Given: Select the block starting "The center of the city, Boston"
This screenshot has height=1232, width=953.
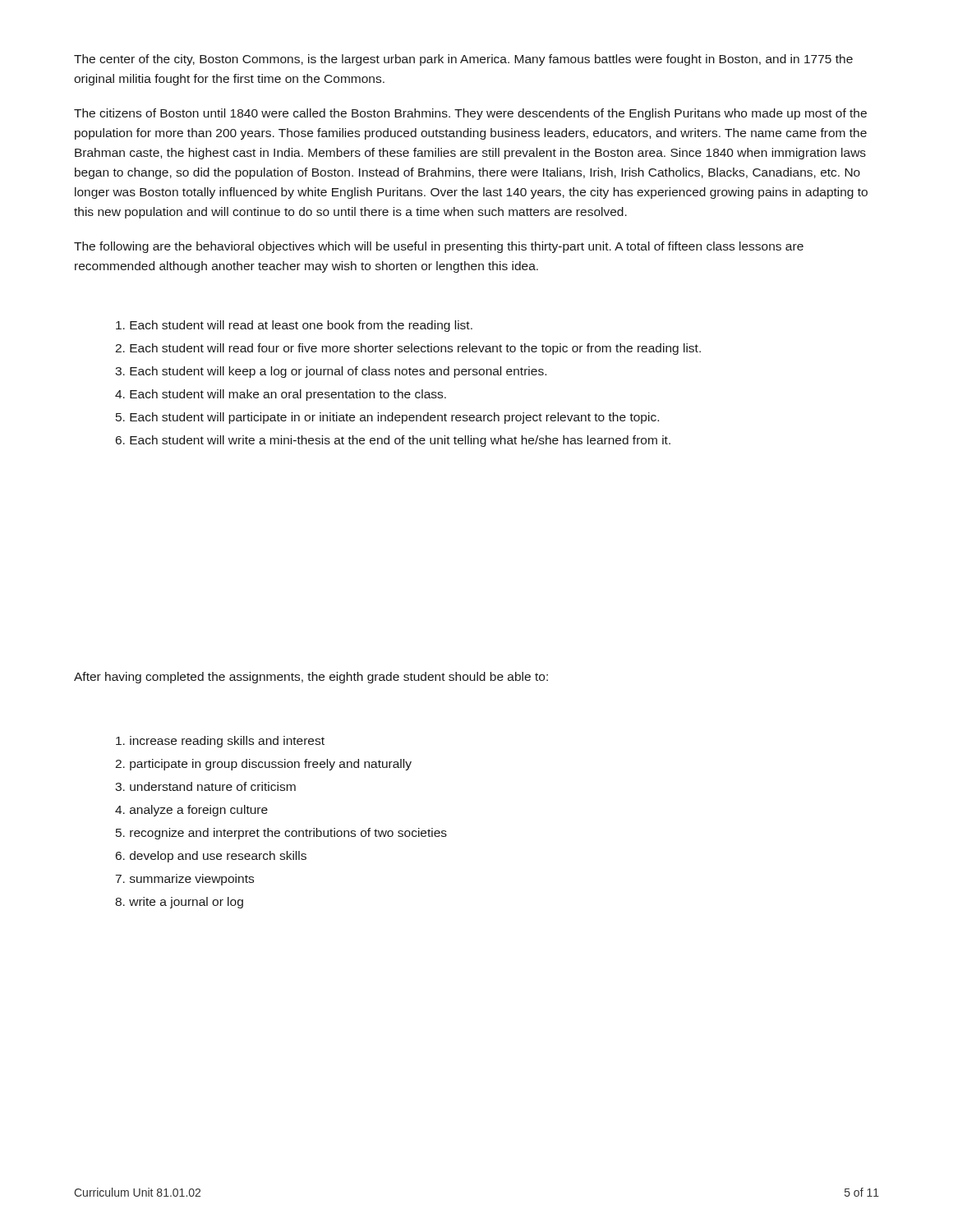Looking at the screenshot, I should click(x=463, y=69).
